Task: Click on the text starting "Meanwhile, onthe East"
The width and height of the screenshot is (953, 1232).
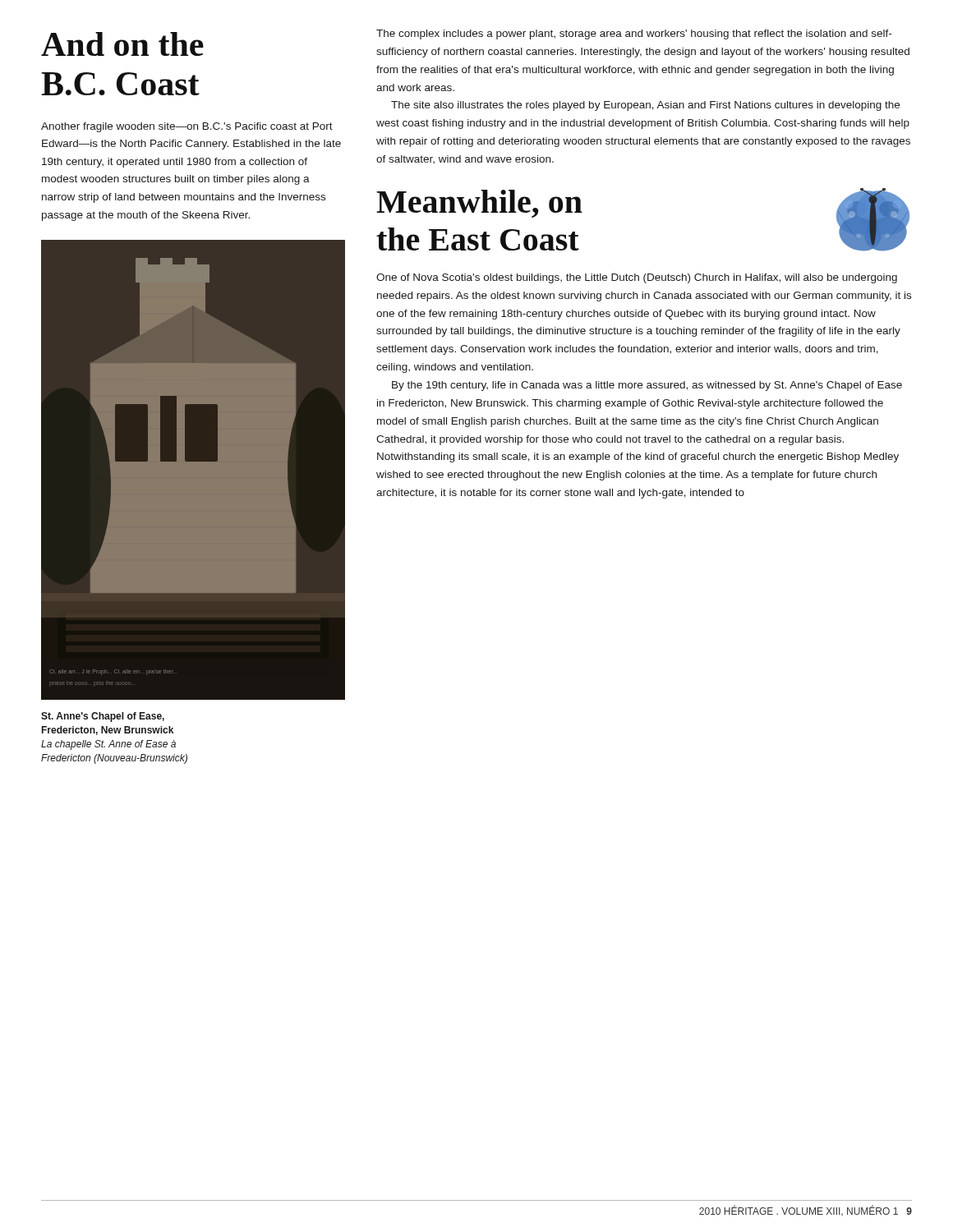Action: [x=479, y=220]
